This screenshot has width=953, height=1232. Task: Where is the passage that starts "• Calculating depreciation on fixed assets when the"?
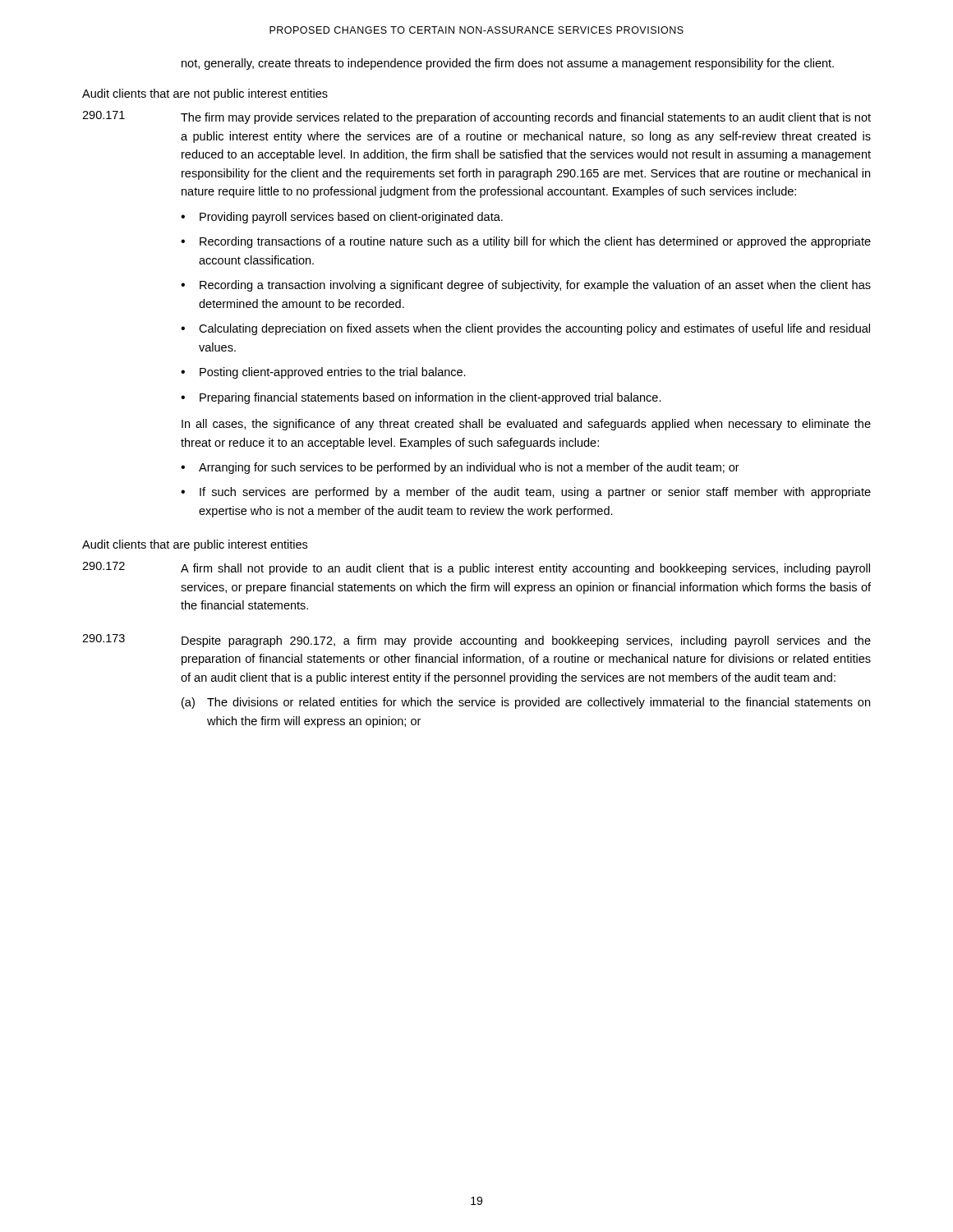pos(526,338)
